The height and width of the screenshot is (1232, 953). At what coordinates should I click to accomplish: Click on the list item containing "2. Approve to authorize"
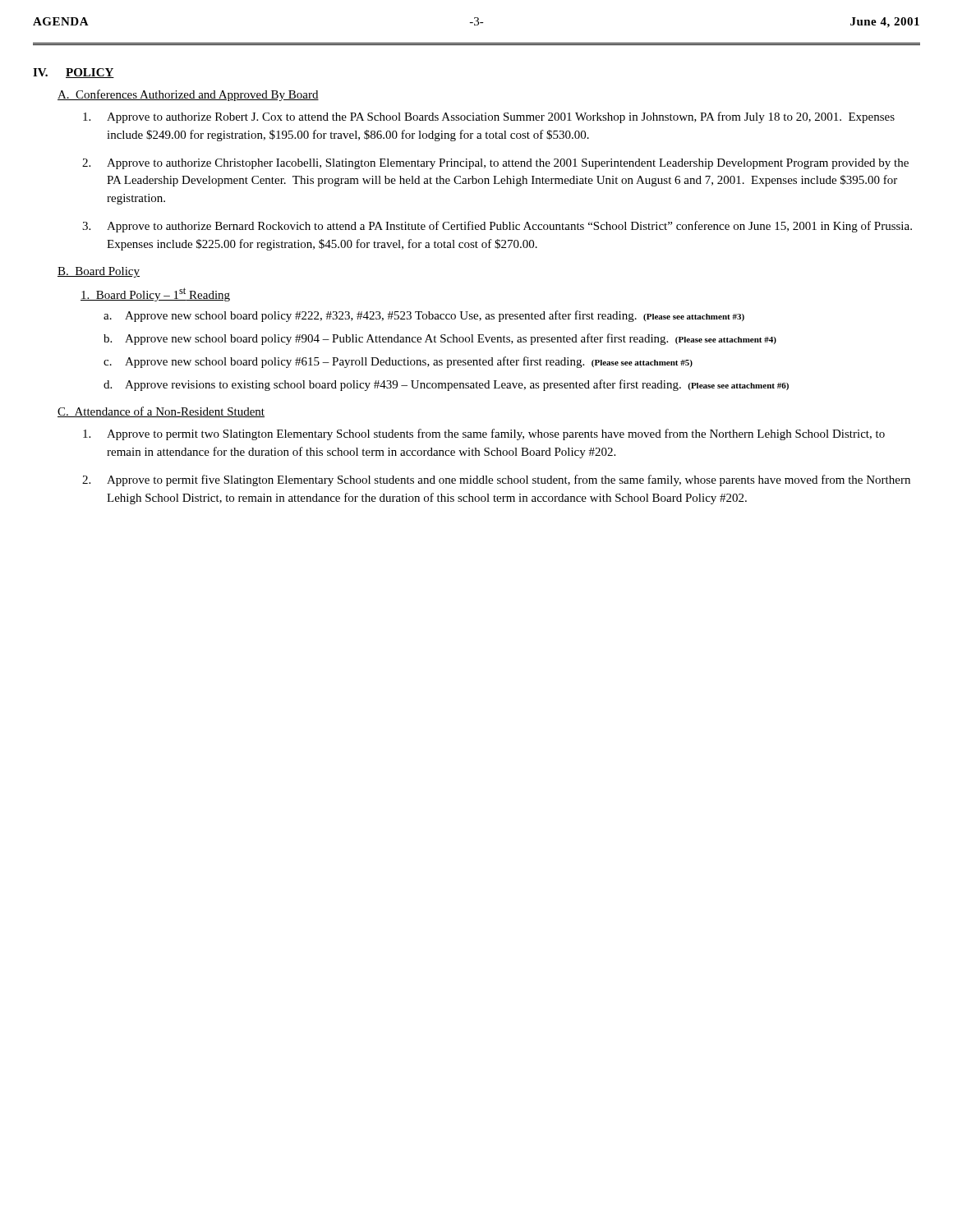pyautogui.click(x=501, y=181)
